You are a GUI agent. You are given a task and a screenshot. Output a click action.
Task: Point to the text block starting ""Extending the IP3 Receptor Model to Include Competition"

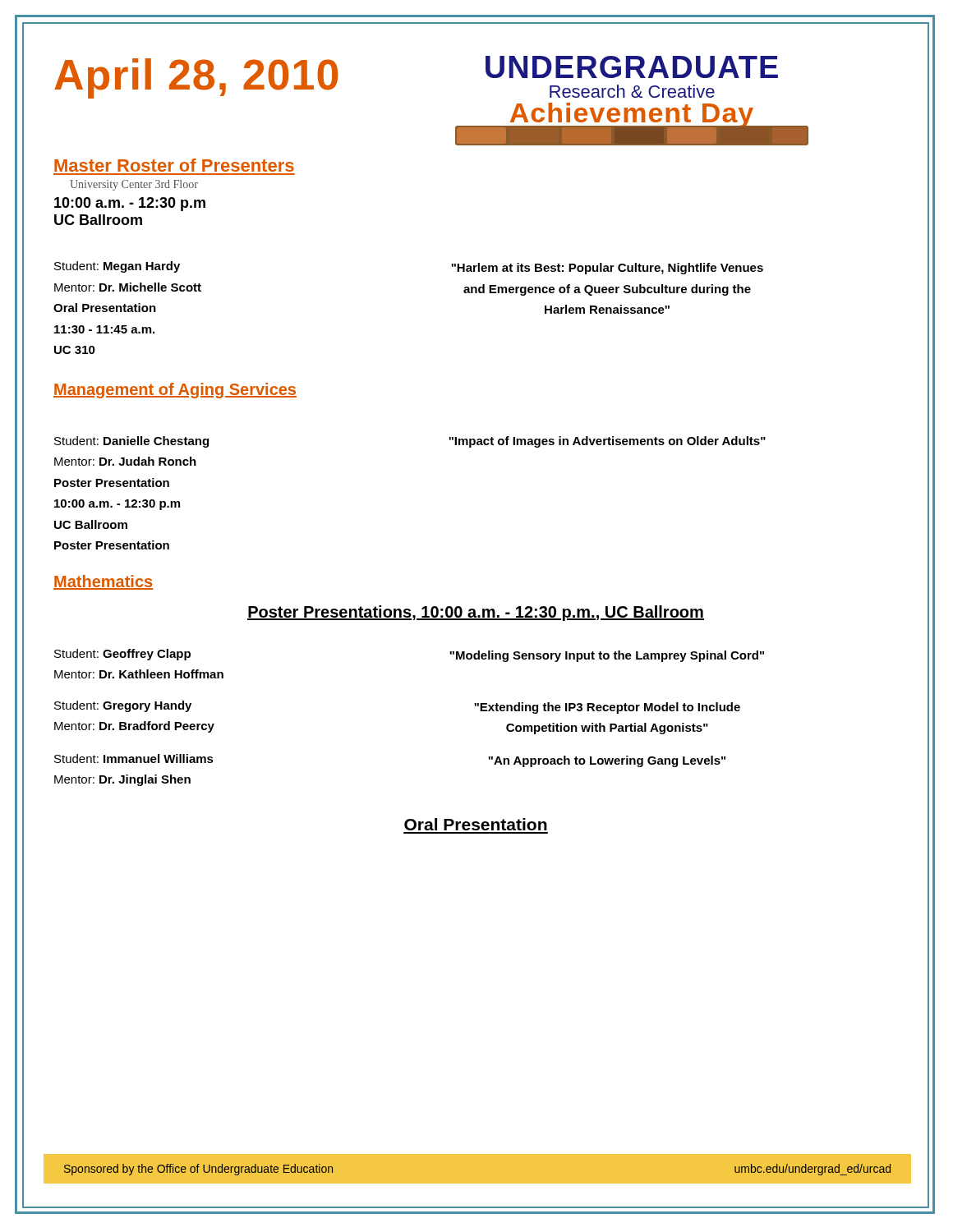(607, 717)
